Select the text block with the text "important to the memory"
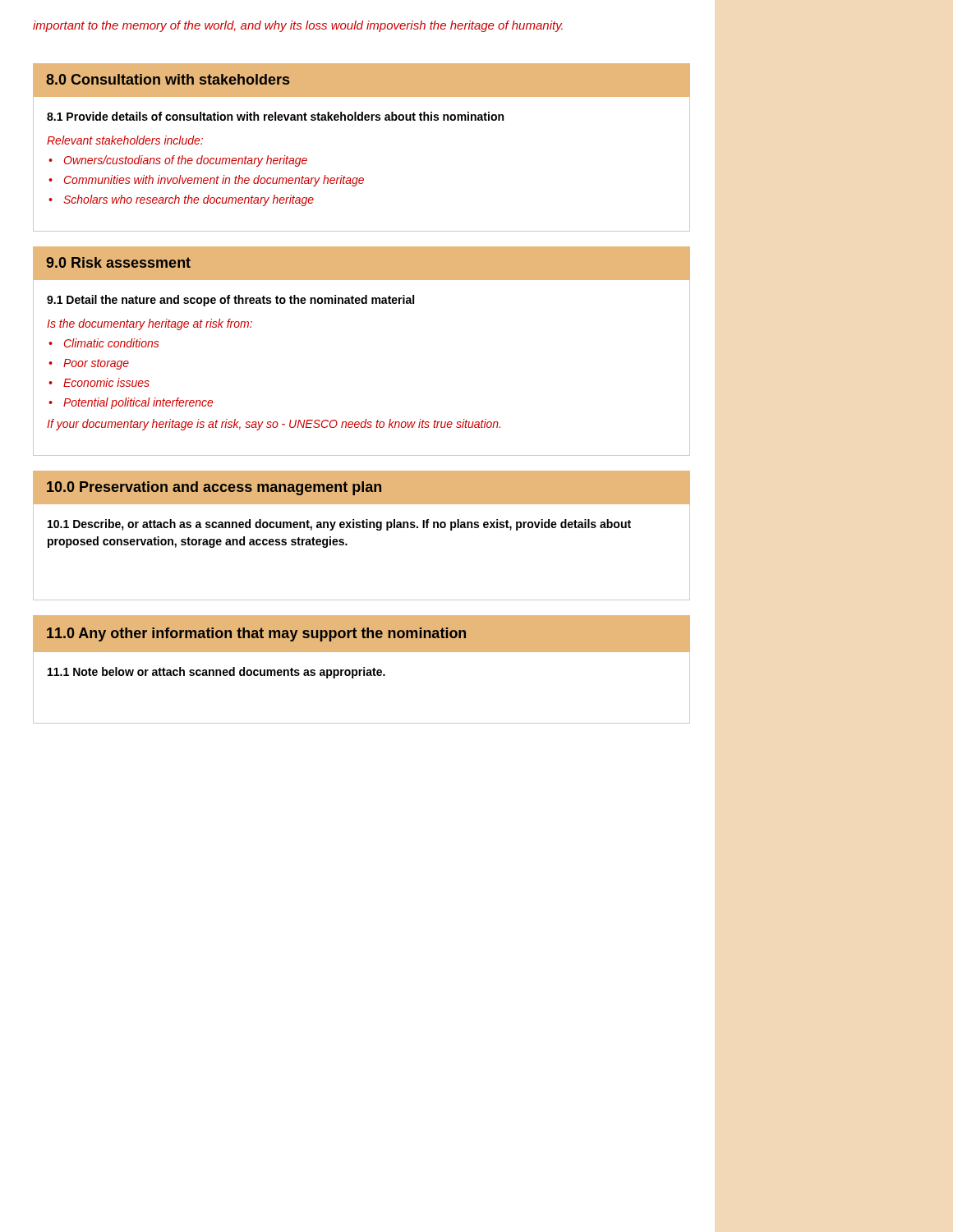 pos(361,26)
